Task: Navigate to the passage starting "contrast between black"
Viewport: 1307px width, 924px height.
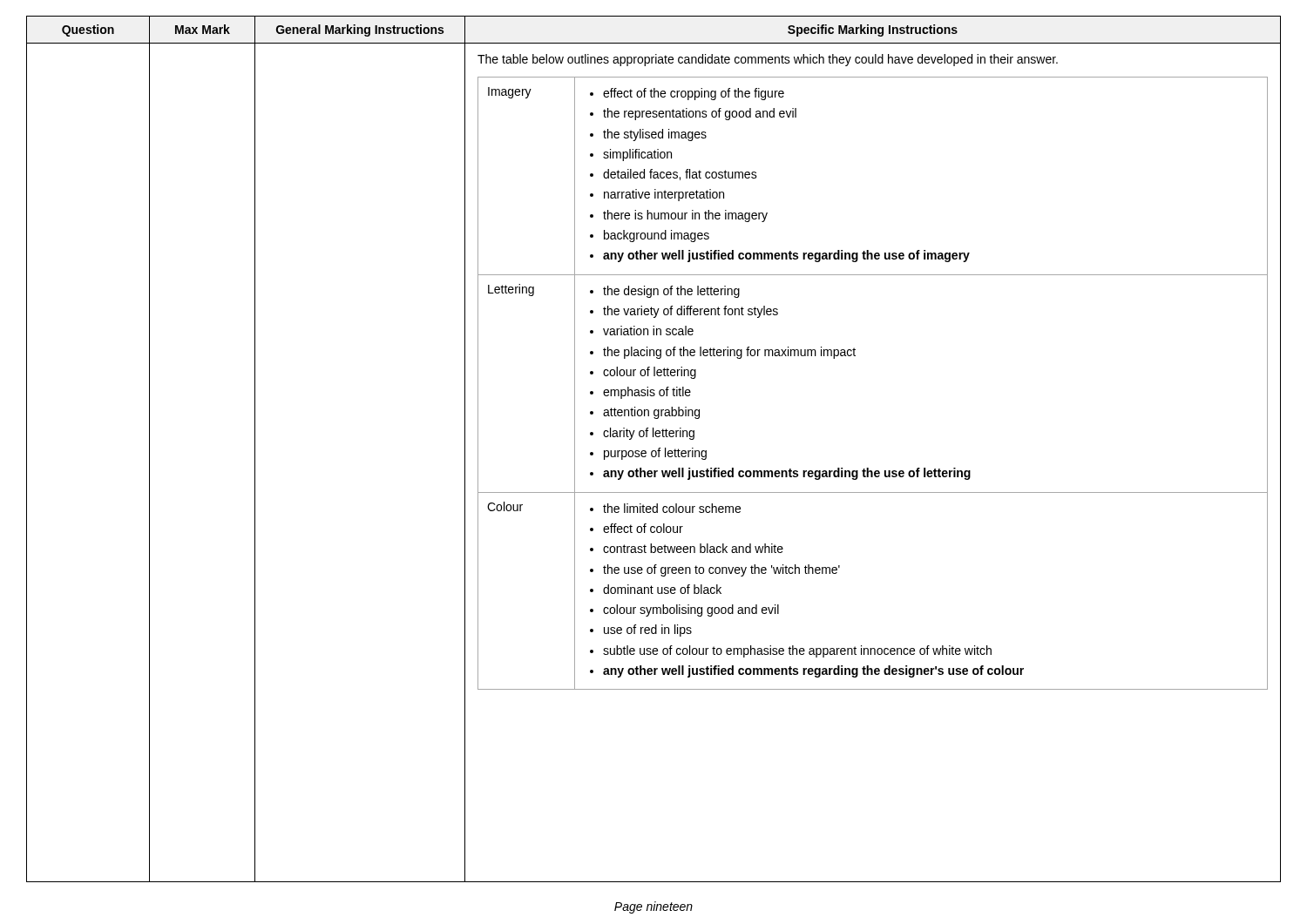Action: pyautogui.click(x=693, y=549)
